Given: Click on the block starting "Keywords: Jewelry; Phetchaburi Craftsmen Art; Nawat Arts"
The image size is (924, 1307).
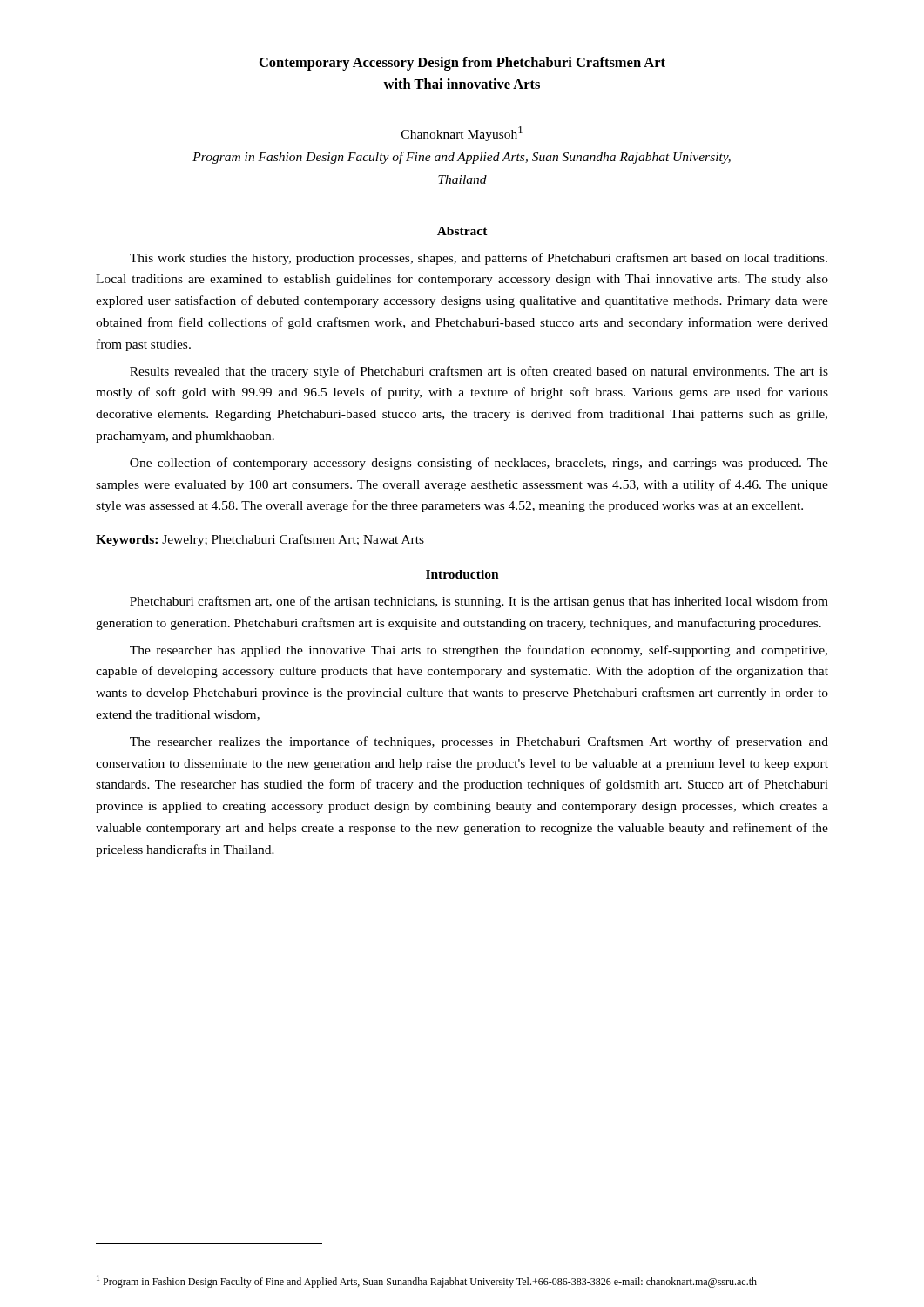Looking at the screenshot, I should click(x=260, y=539).
